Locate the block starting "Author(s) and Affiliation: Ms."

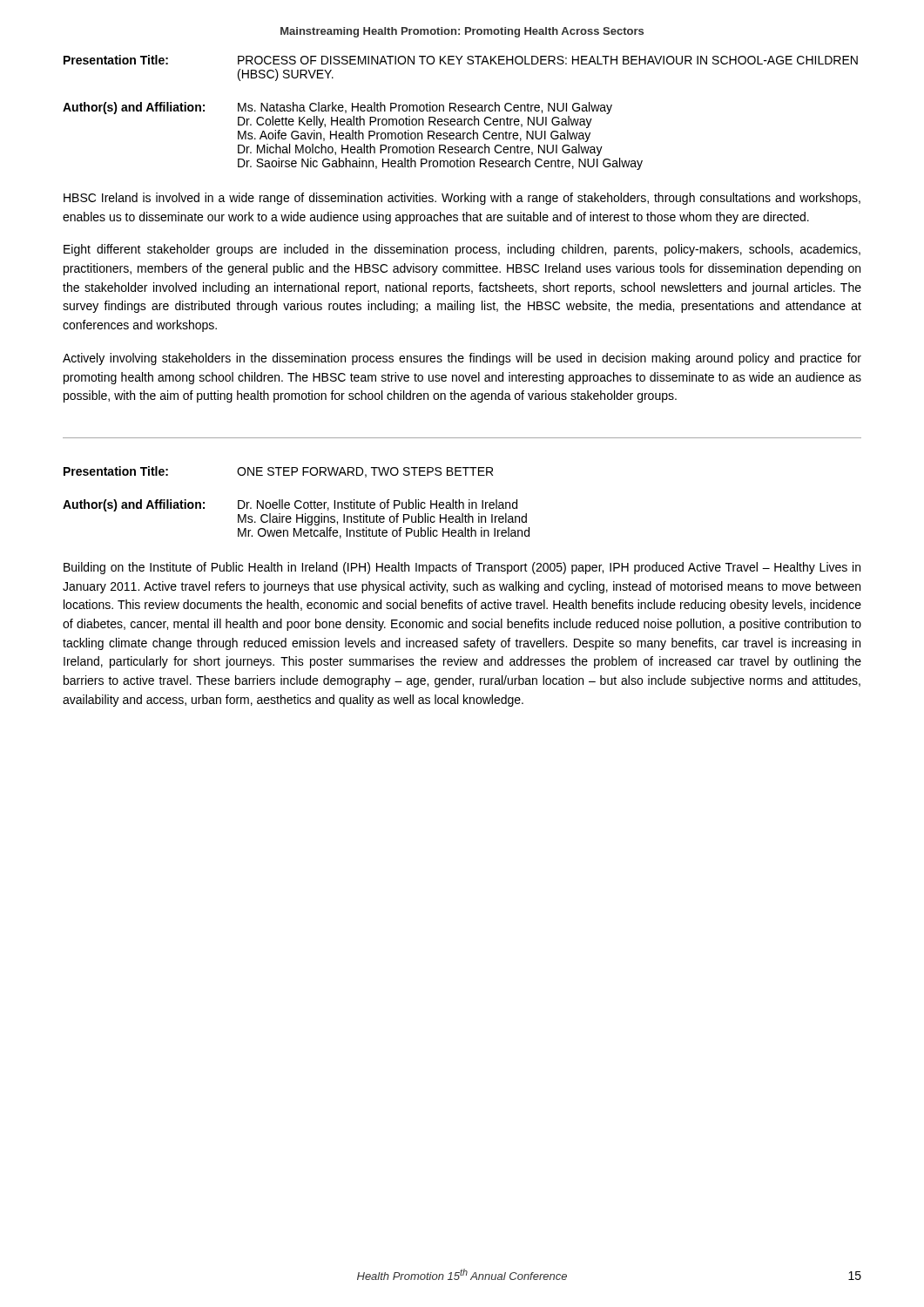(462, 135)
